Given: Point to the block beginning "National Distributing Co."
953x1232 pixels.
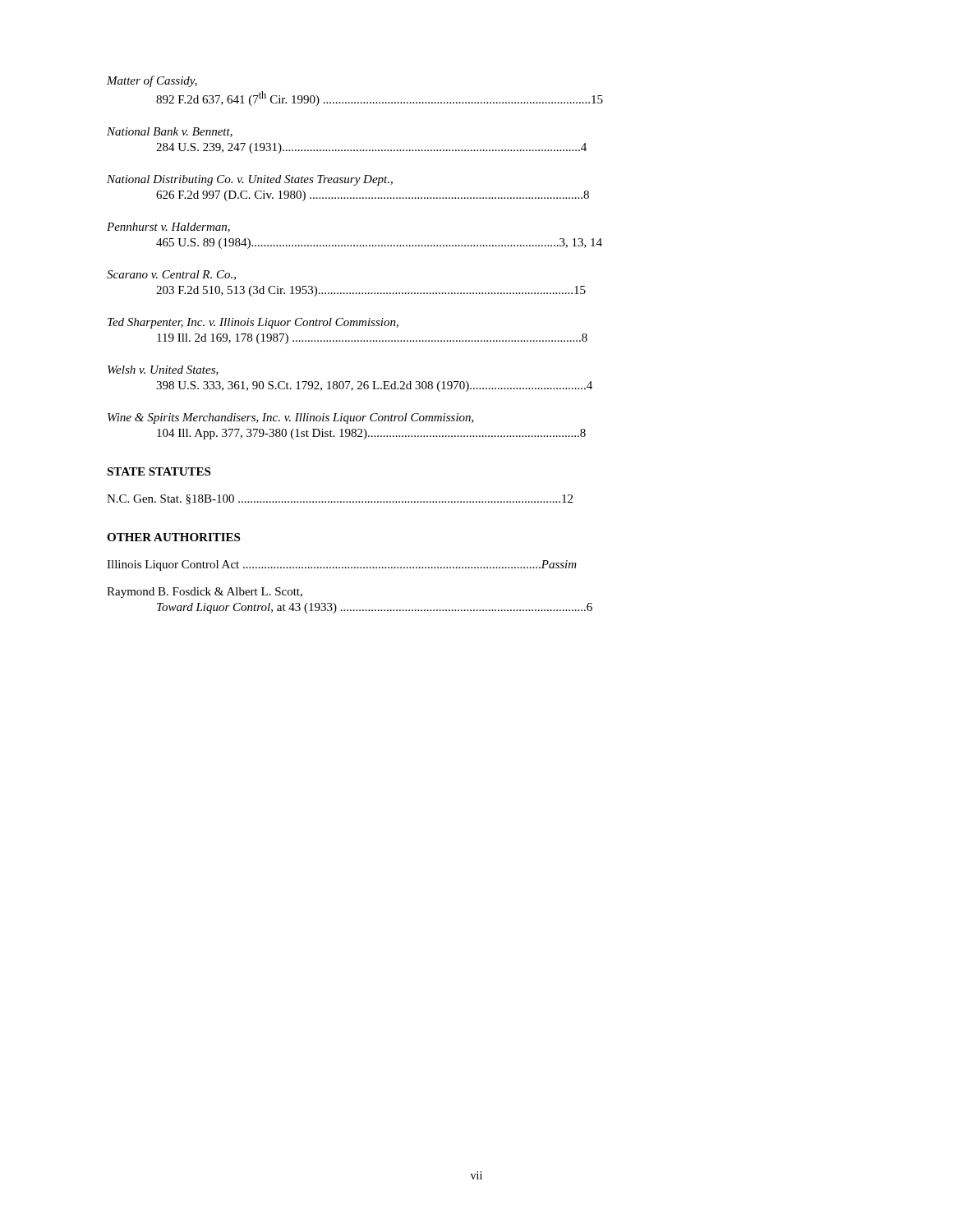Looking at the screenshot, I should (476, 187).
